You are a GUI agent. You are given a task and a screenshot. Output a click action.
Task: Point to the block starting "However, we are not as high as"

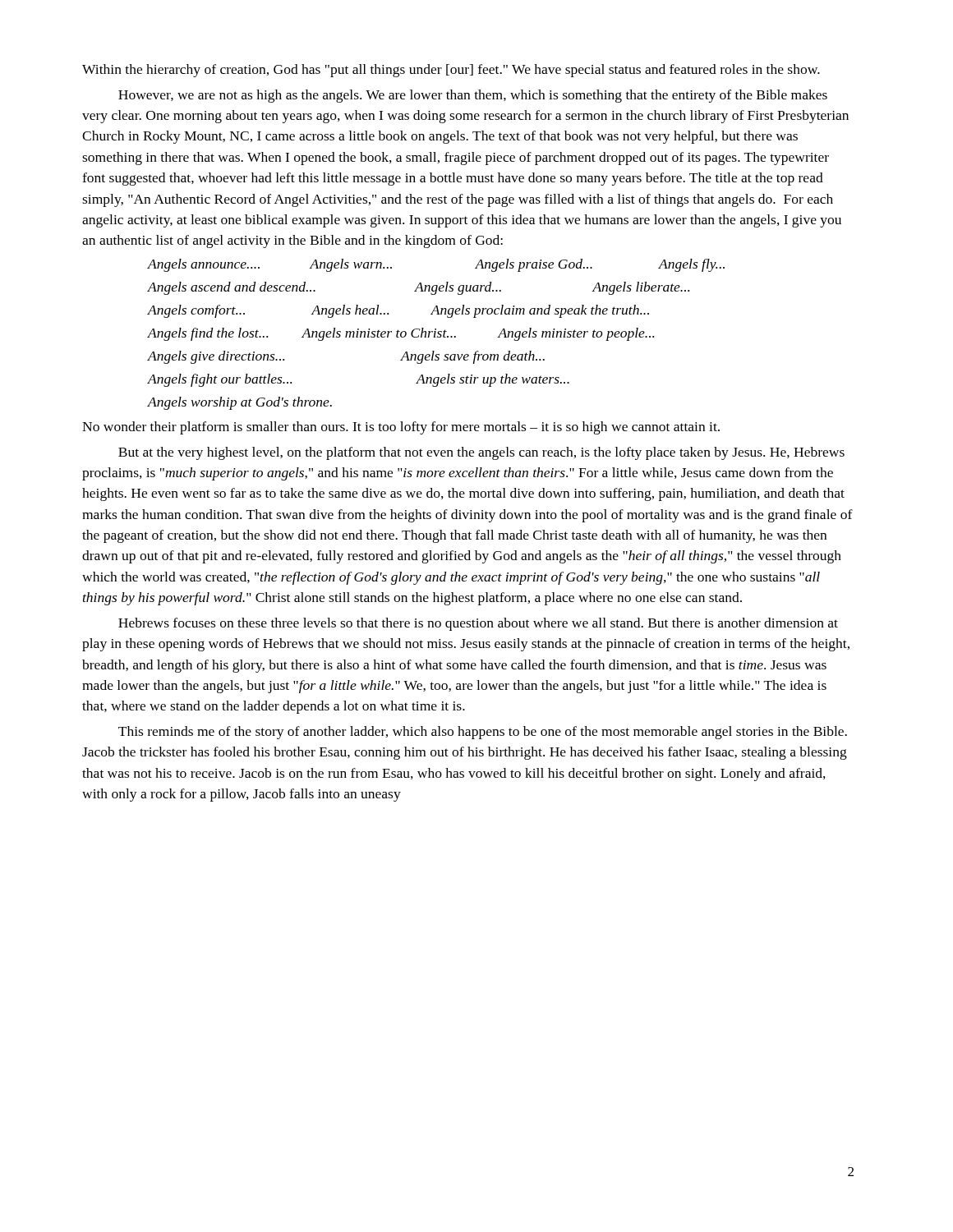[x=466, y=167]
